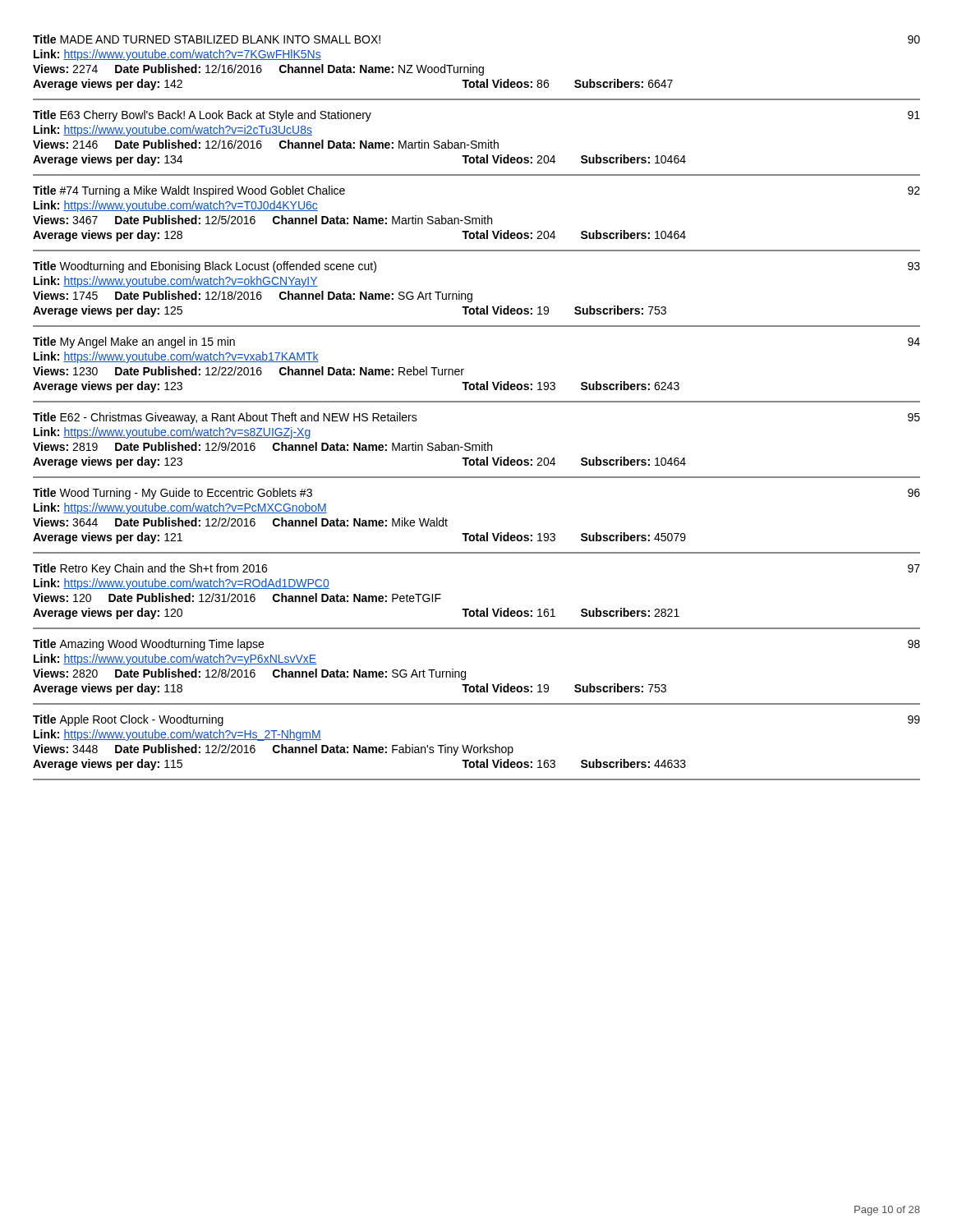953x1232 pixels.
Task: Click the passage that begins "95 Title E62 - Christmas Giveaway, a"
Action: pyautogui.click(x=476, y=439)
